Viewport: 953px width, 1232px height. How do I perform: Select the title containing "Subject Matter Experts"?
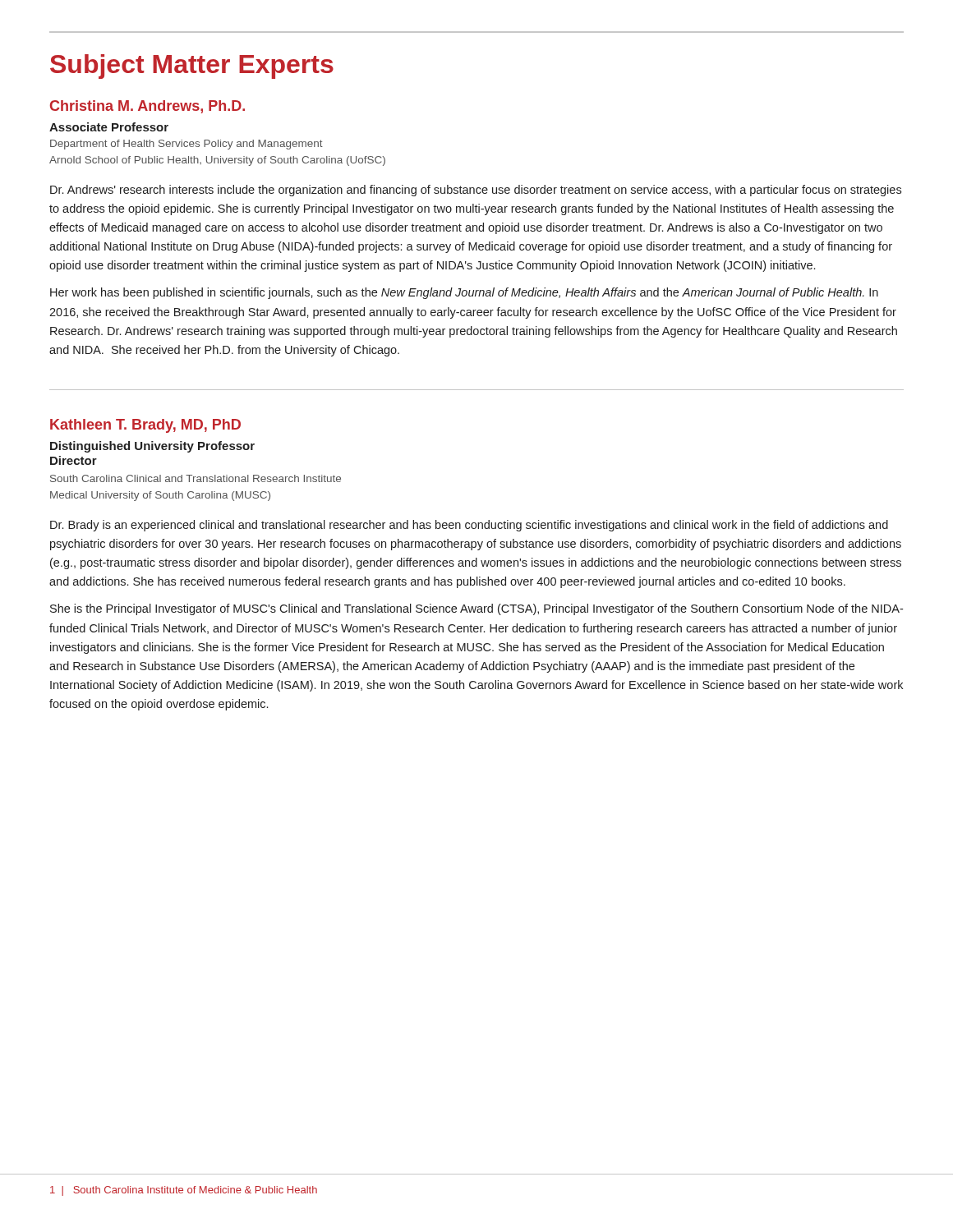(192, 67)
